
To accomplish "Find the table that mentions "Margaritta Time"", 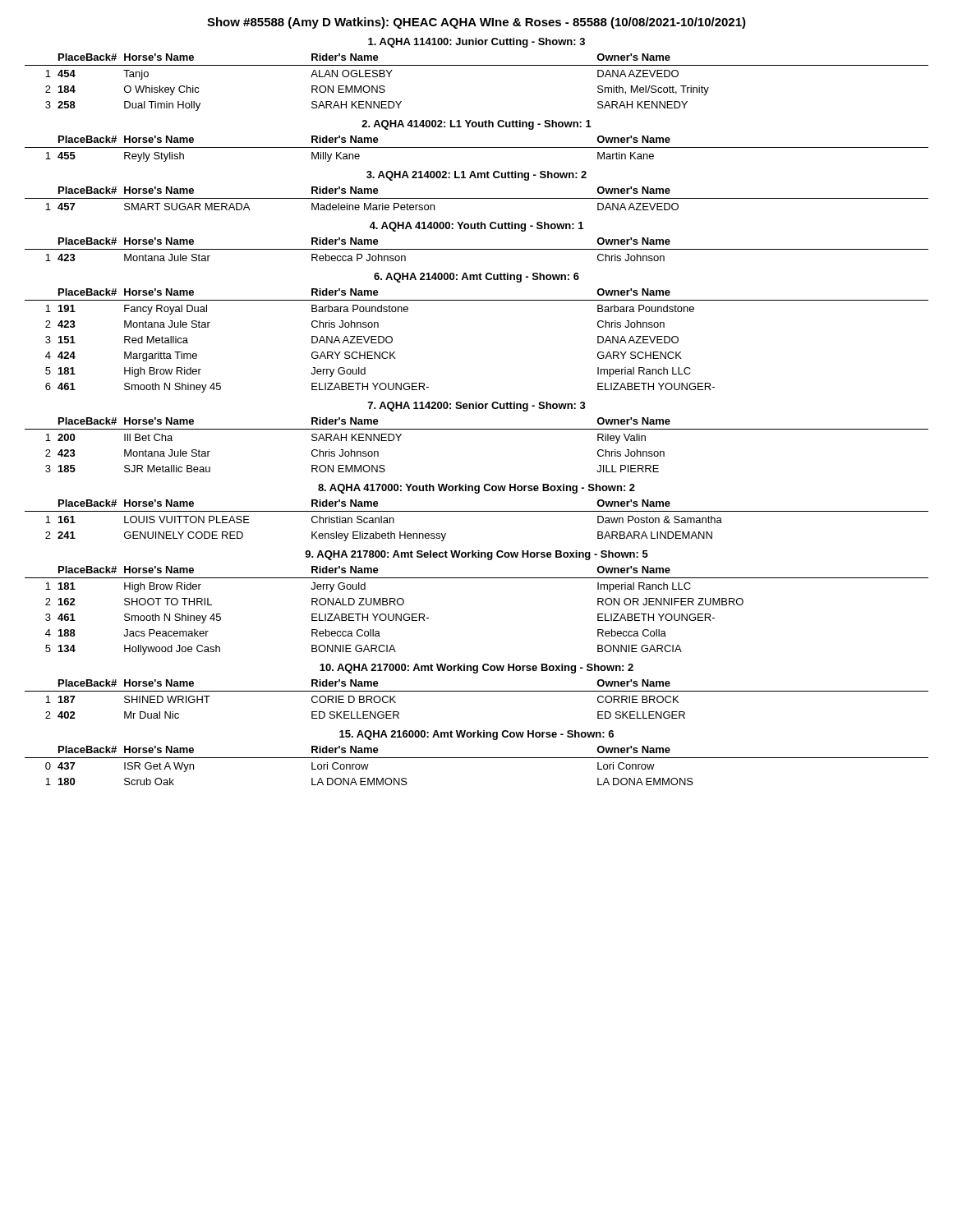I will click(x=476, y=339).
